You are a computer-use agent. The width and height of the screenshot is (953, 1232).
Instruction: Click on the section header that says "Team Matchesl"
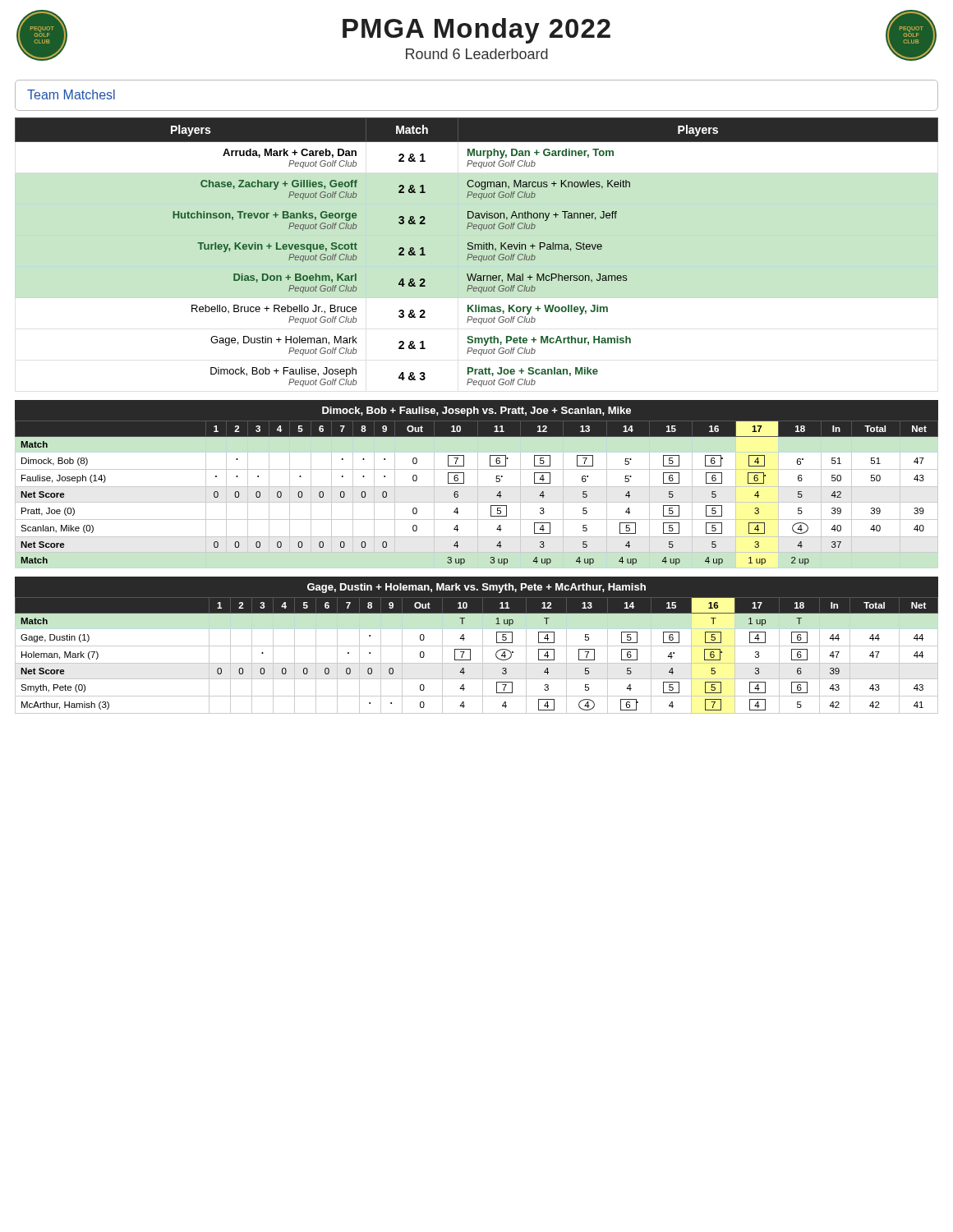[x=71, y=95]
